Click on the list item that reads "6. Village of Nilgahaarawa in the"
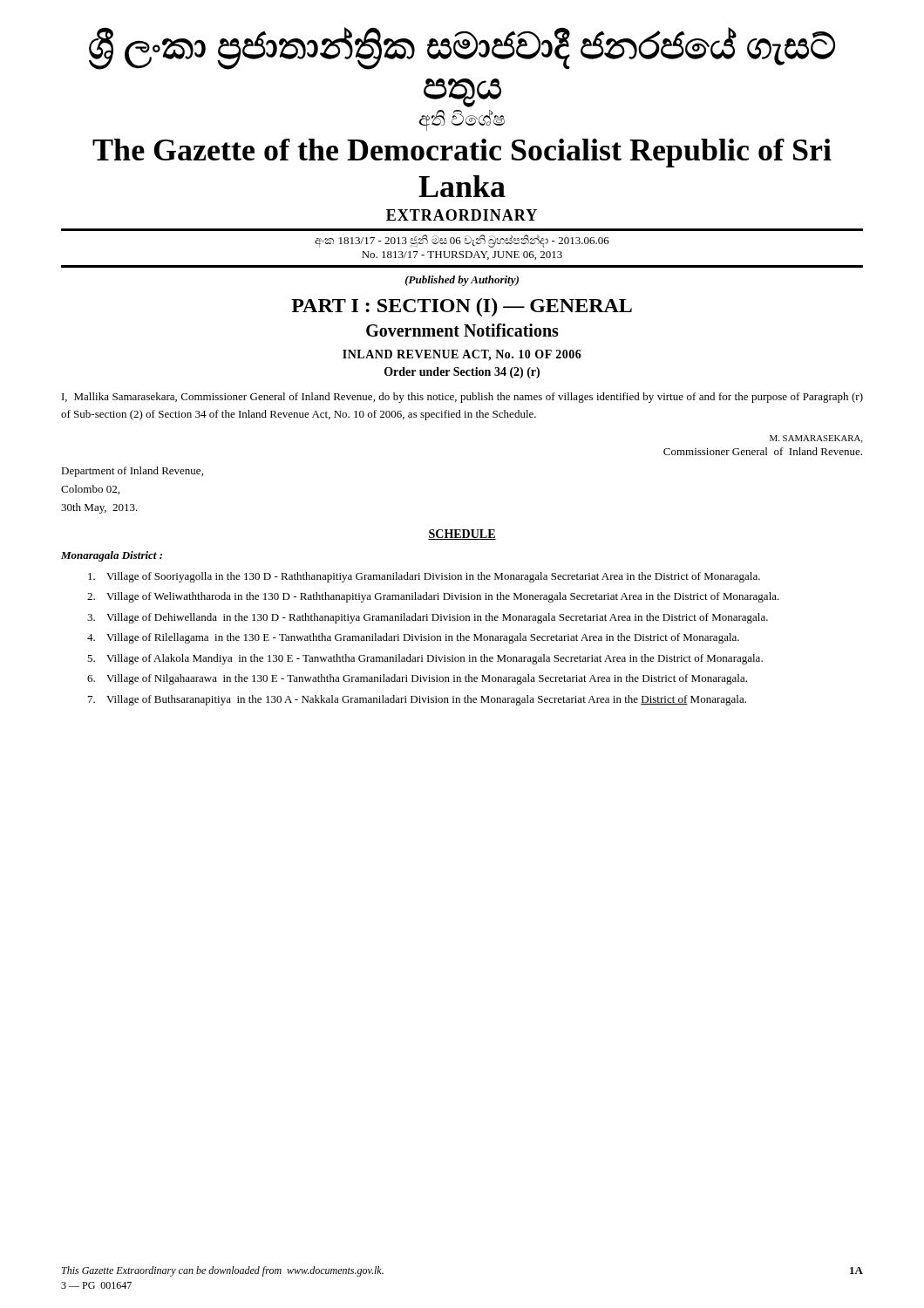Screen dimensions: 1308x924 point(475,678)
